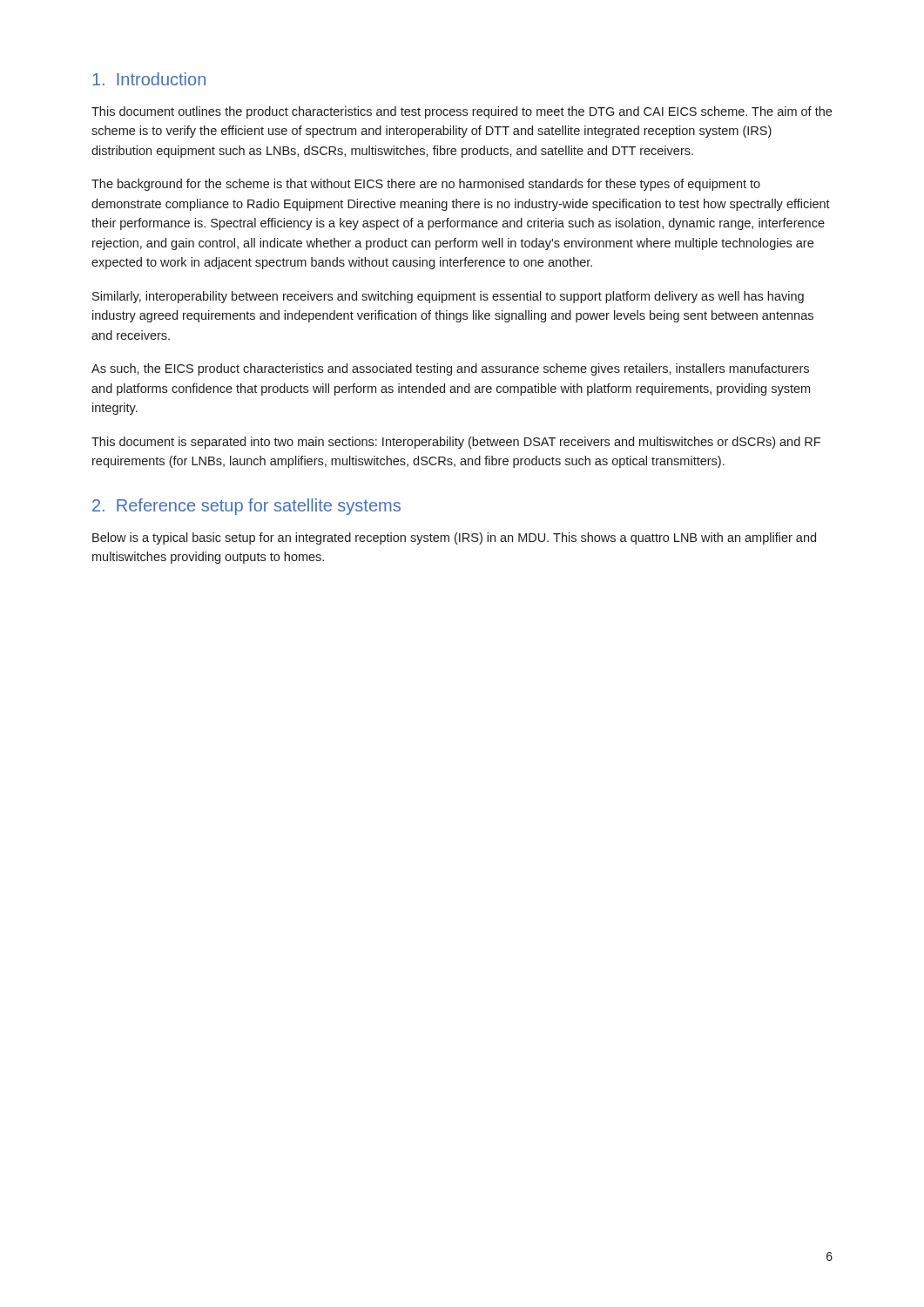Image resolution: width=924 pixels, height=1307 pixels.
Task: Point to the passage starting "As such, the EICS product characteristics and"
Action: 451,388
